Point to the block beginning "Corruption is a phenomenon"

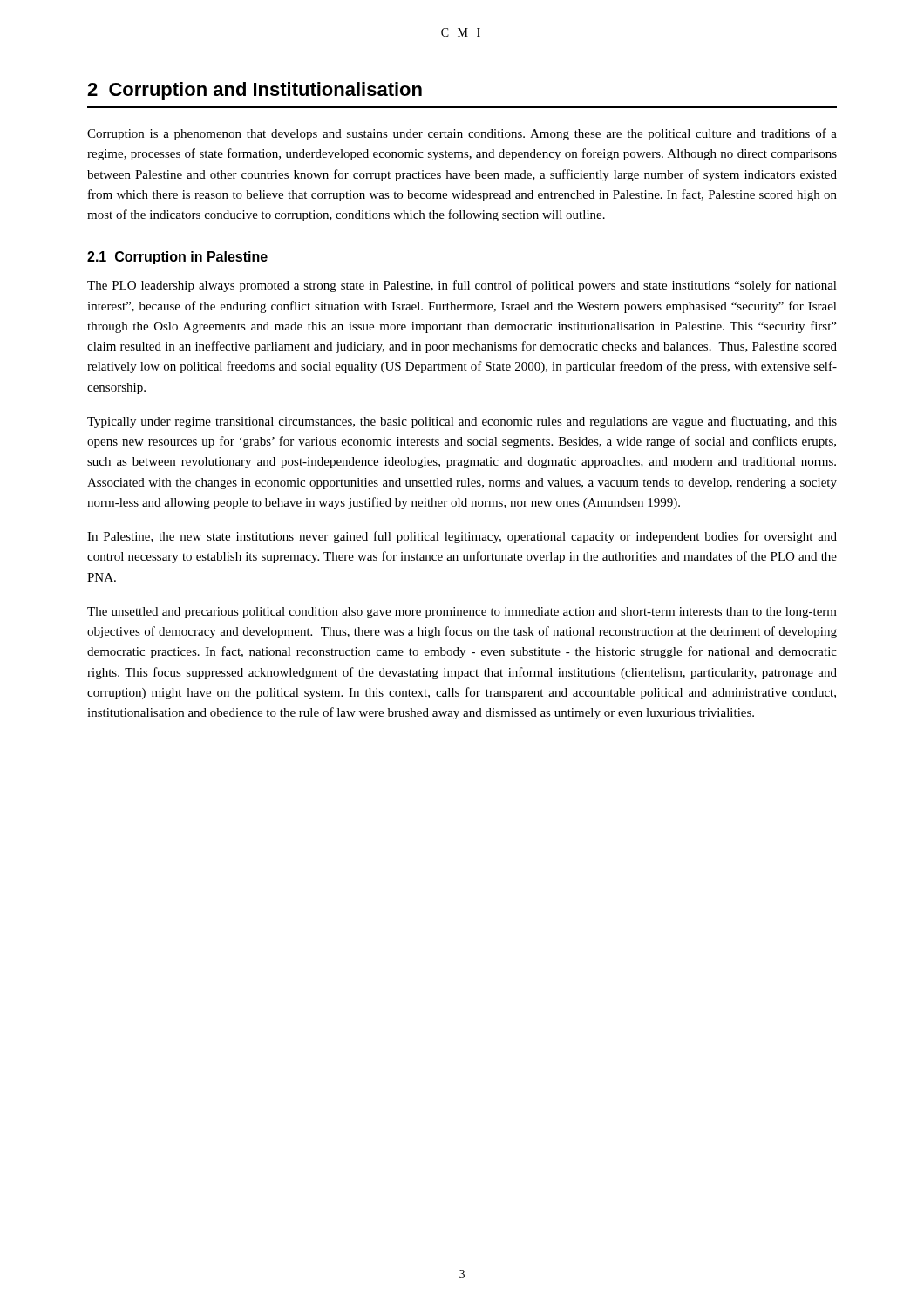[x=462, y=174]
